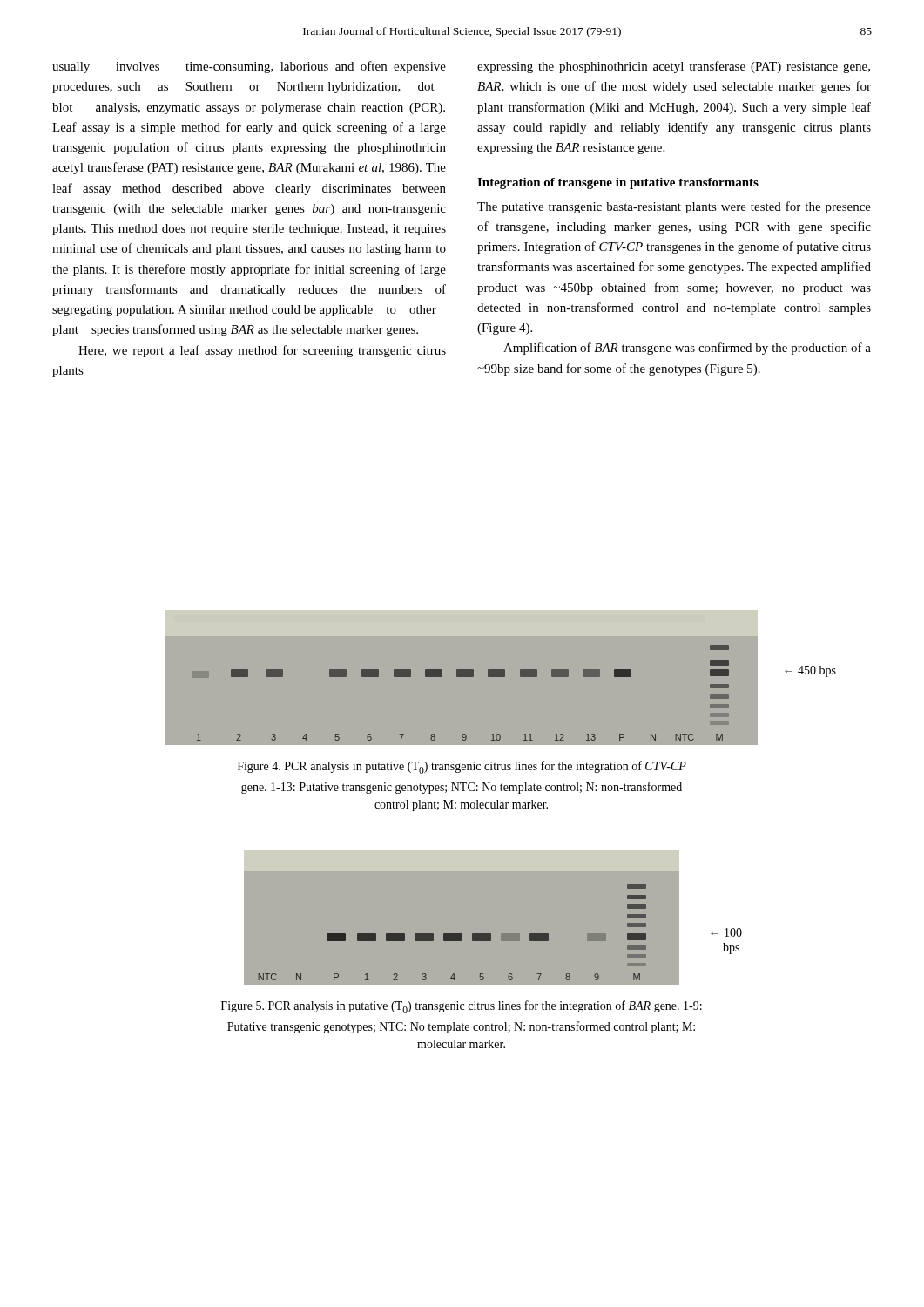Find the block on this page that starts "usually involves time-consuming,"
The width and height of the screenshot is (924, 1307).
[x=249, y=219]
